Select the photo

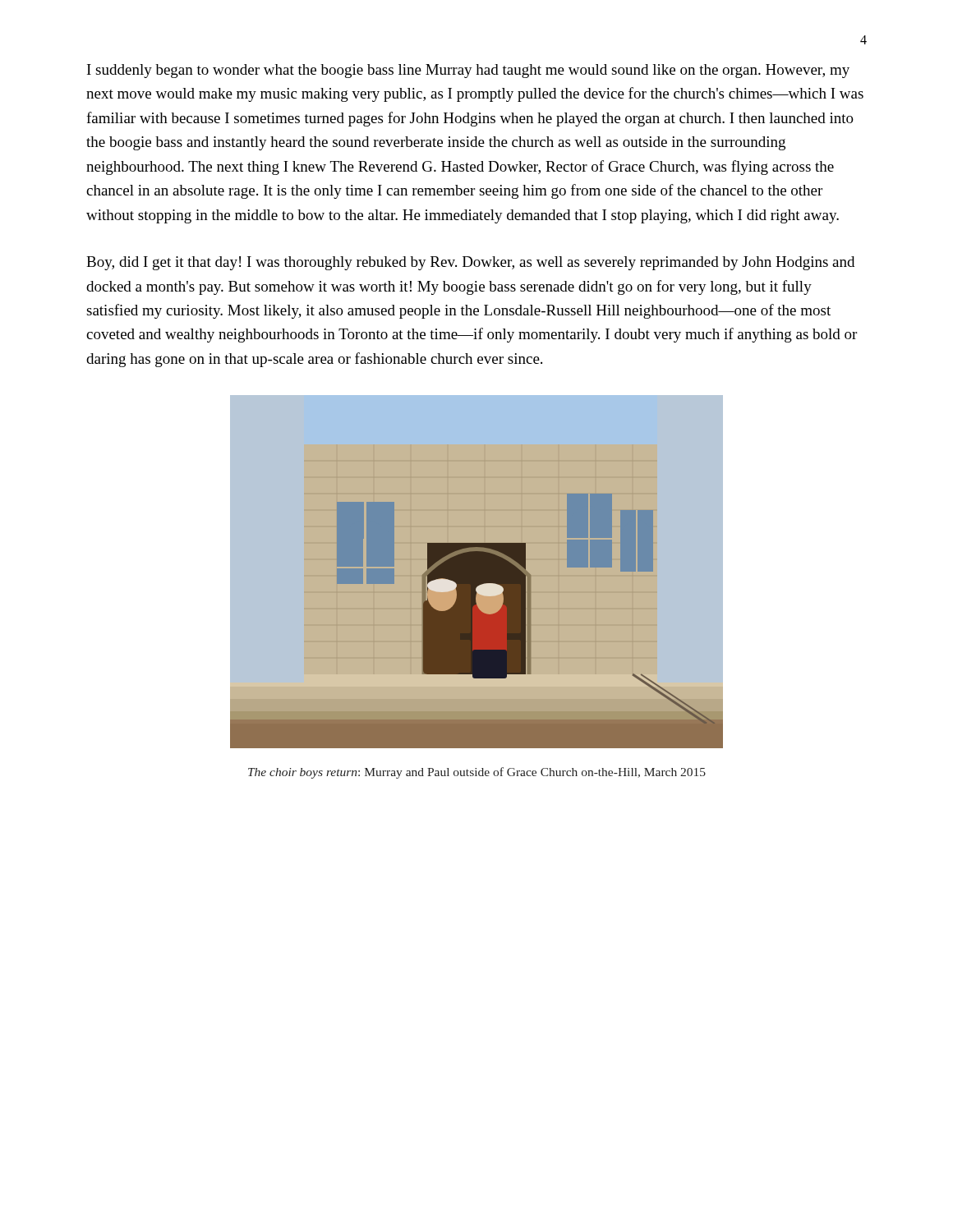476,572
